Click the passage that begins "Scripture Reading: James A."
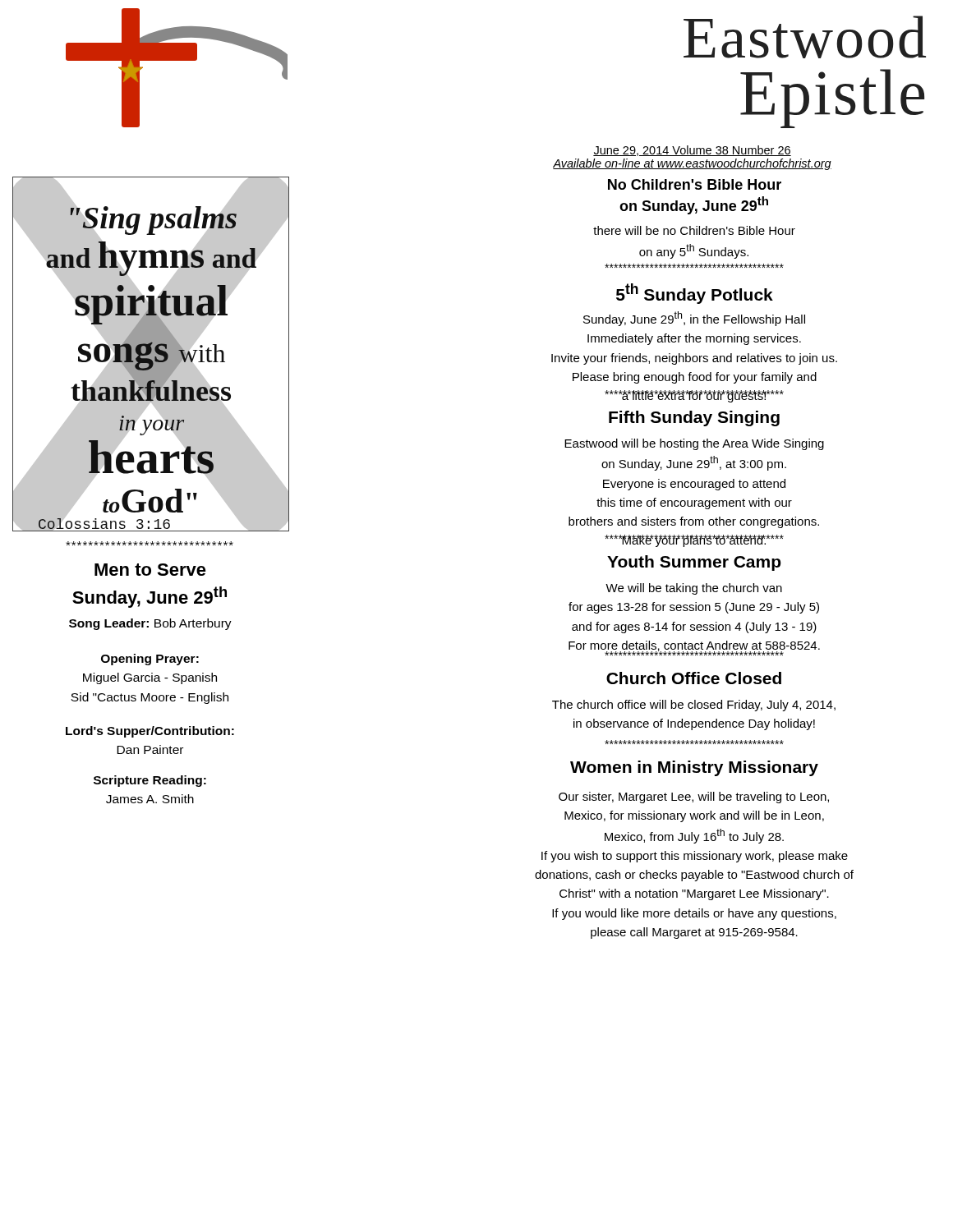The image size is (953, 1232). (150, 789)
